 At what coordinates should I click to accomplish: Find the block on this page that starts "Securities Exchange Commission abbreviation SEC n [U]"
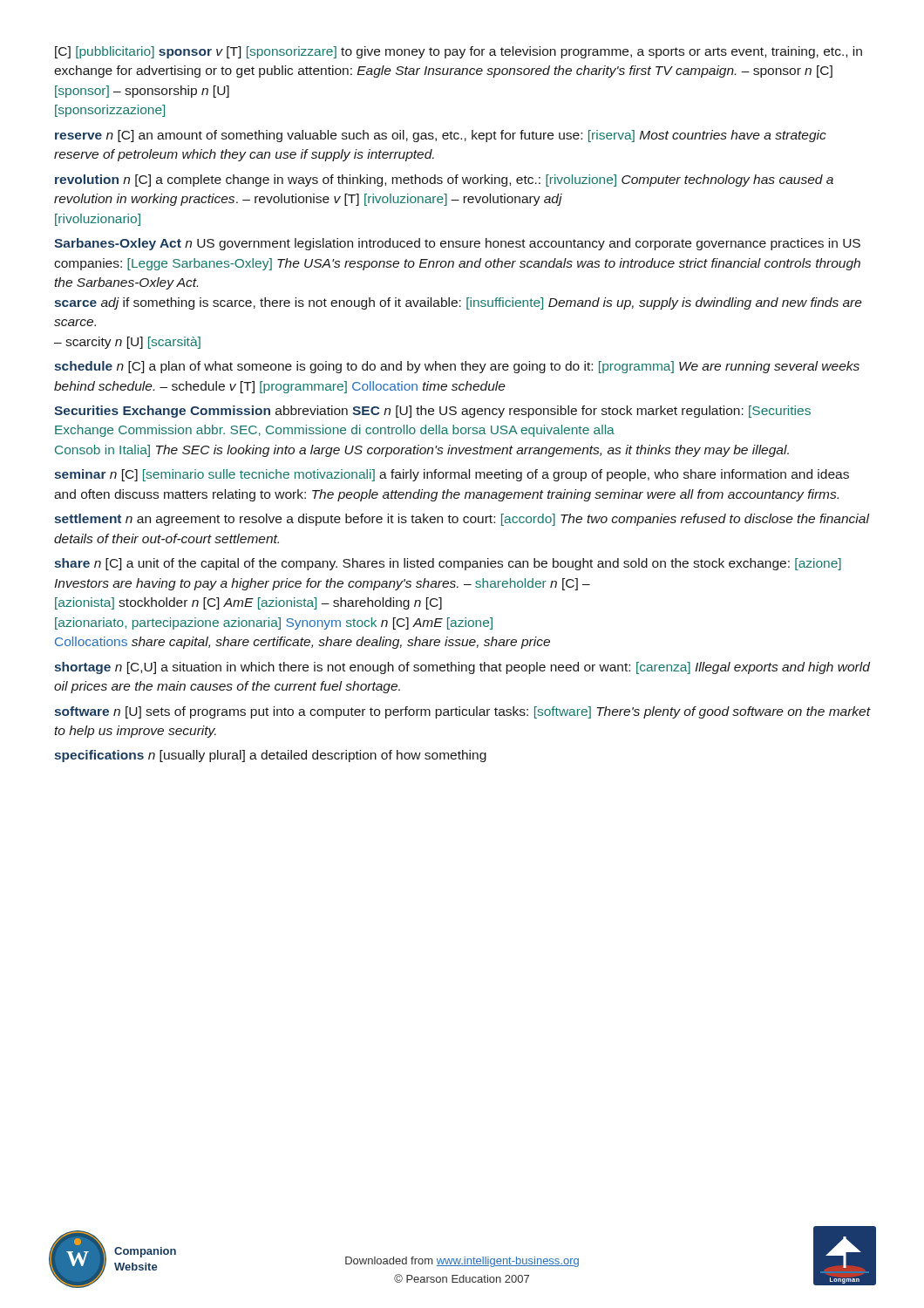point(433,430)
